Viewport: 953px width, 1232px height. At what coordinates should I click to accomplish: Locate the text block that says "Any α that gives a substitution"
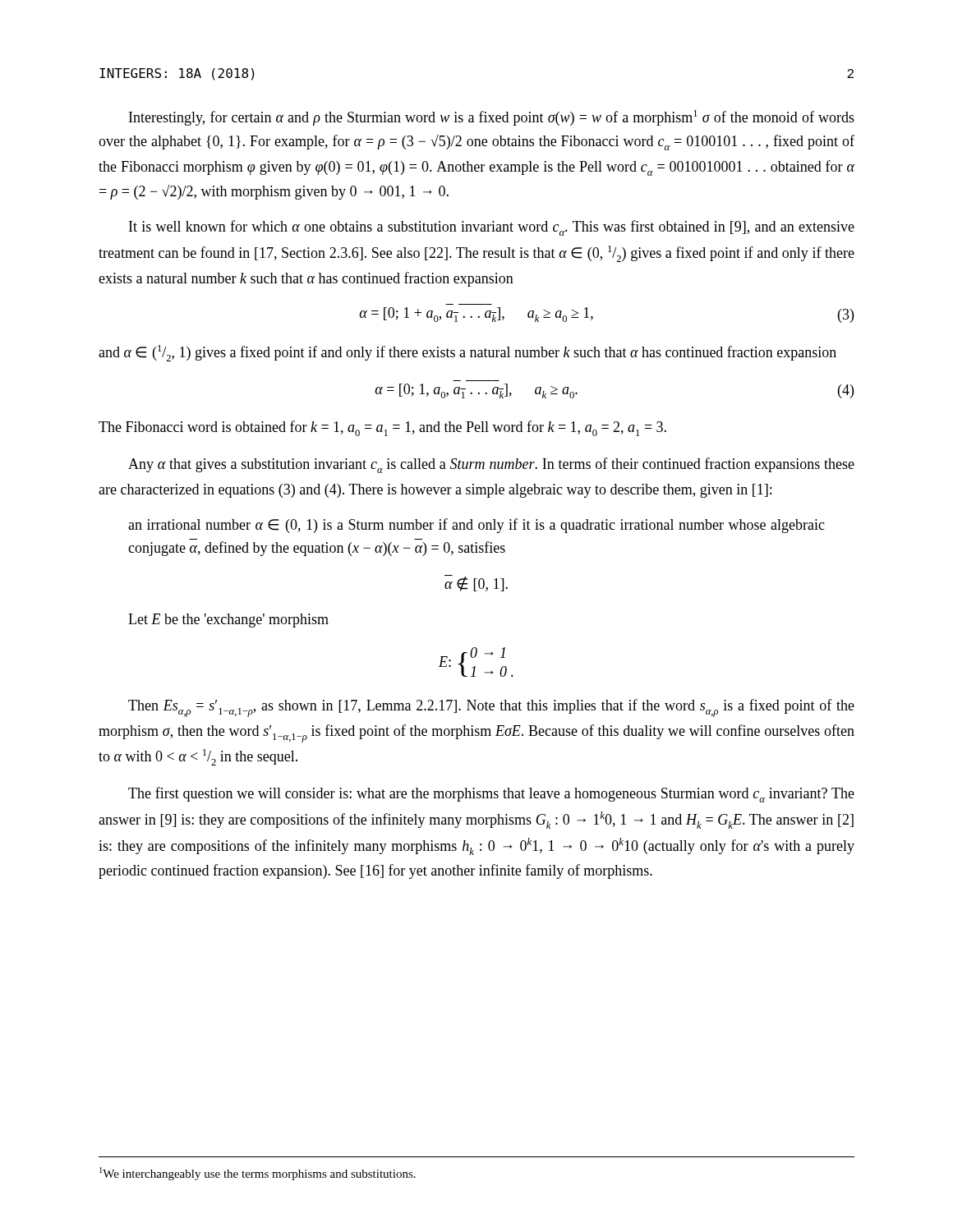point(476,477)
